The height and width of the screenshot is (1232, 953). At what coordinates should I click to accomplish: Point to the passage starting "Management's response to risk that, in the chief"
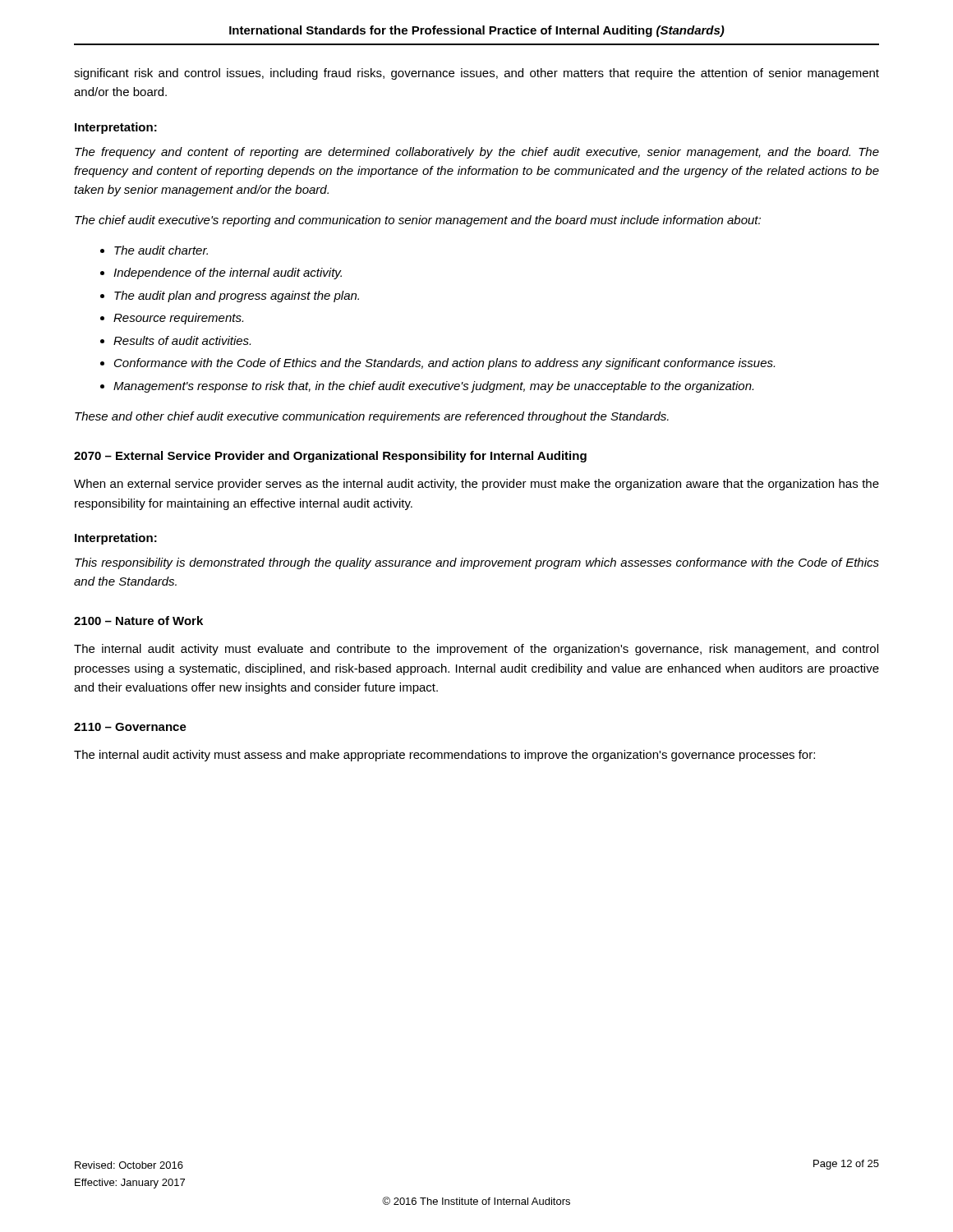coord(434,385)
